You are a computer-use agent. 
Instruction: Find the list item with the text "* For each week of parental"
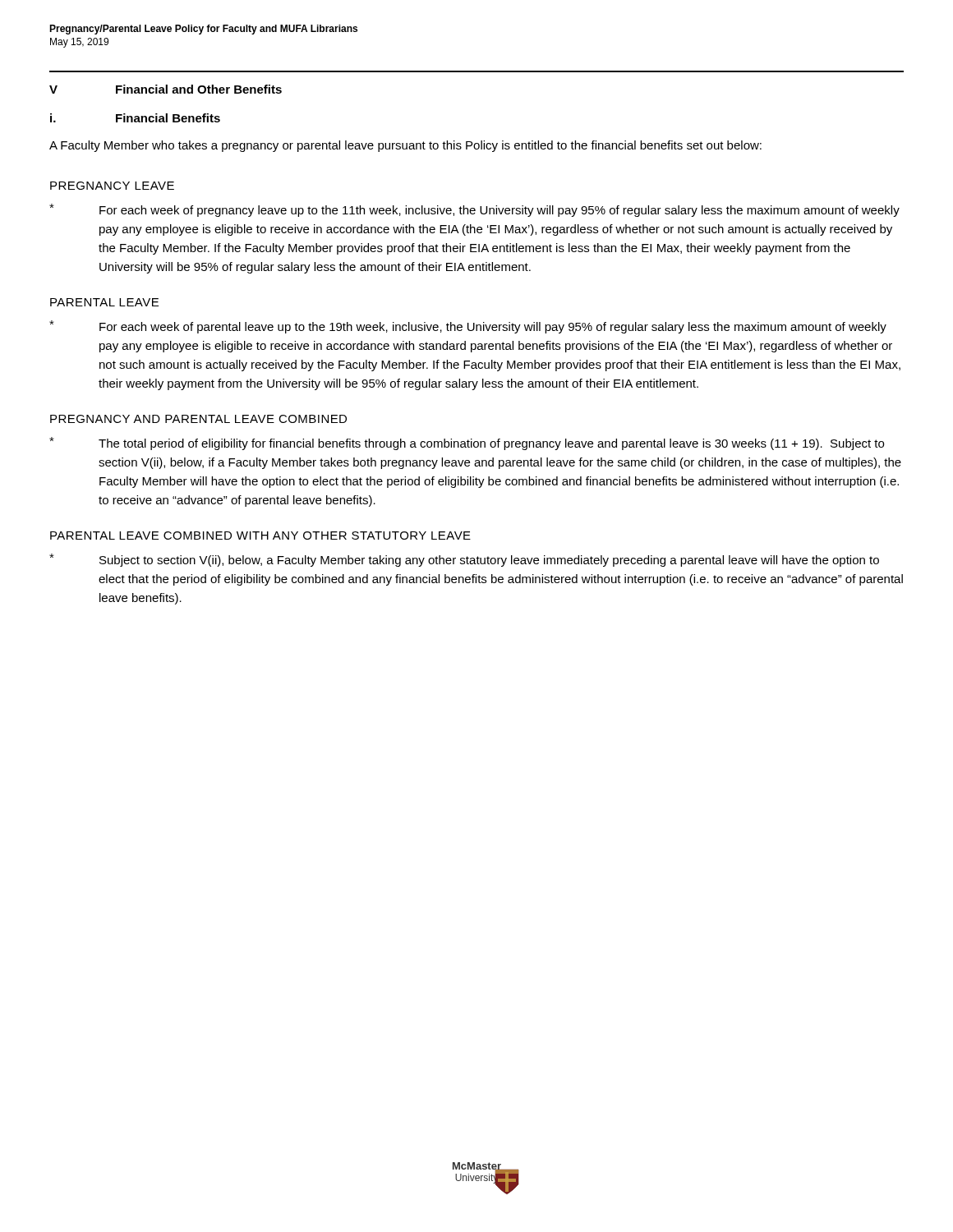point(476,355)
